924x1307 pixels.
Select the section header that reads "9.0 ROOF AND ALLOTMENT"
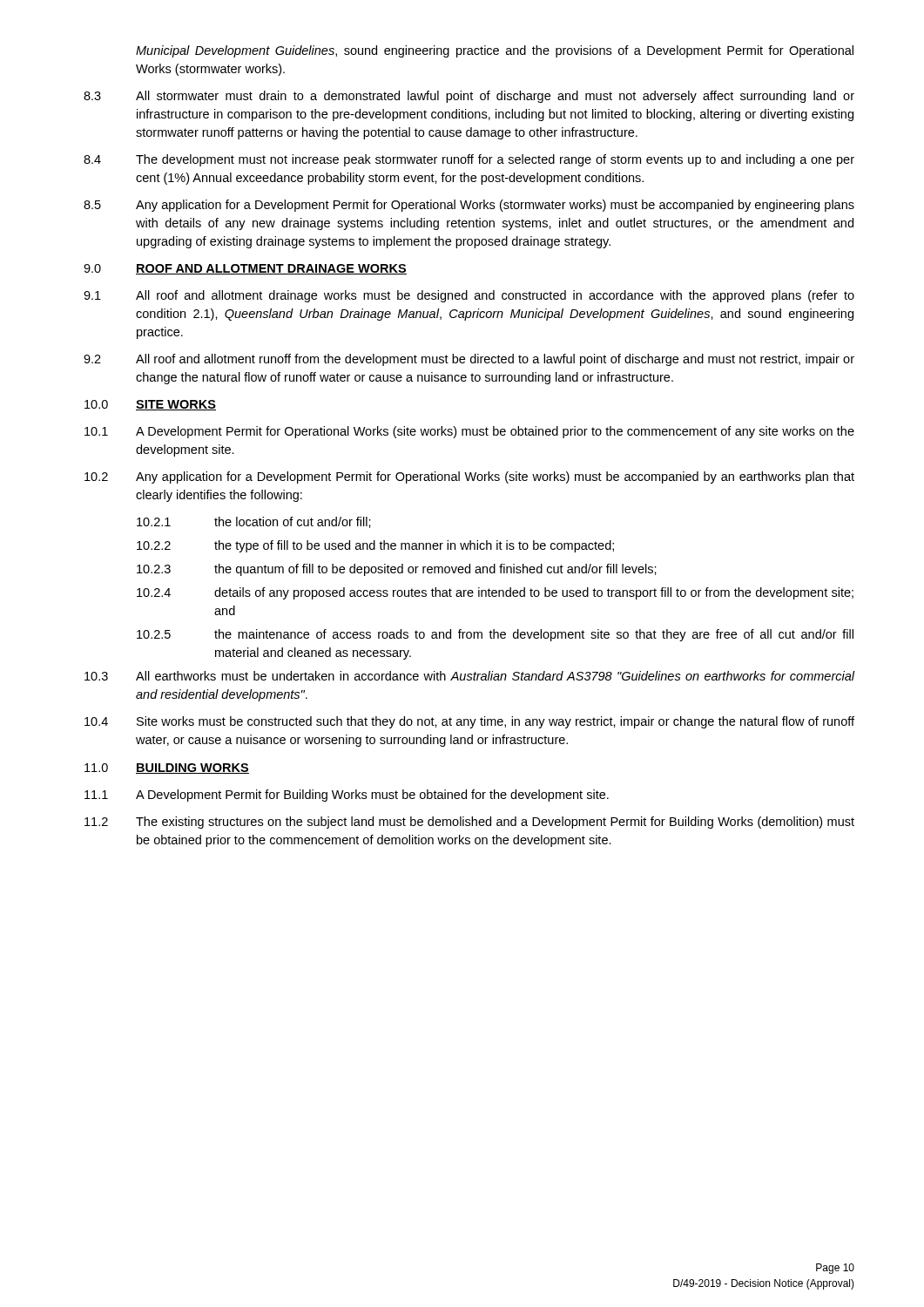point(245,269)
